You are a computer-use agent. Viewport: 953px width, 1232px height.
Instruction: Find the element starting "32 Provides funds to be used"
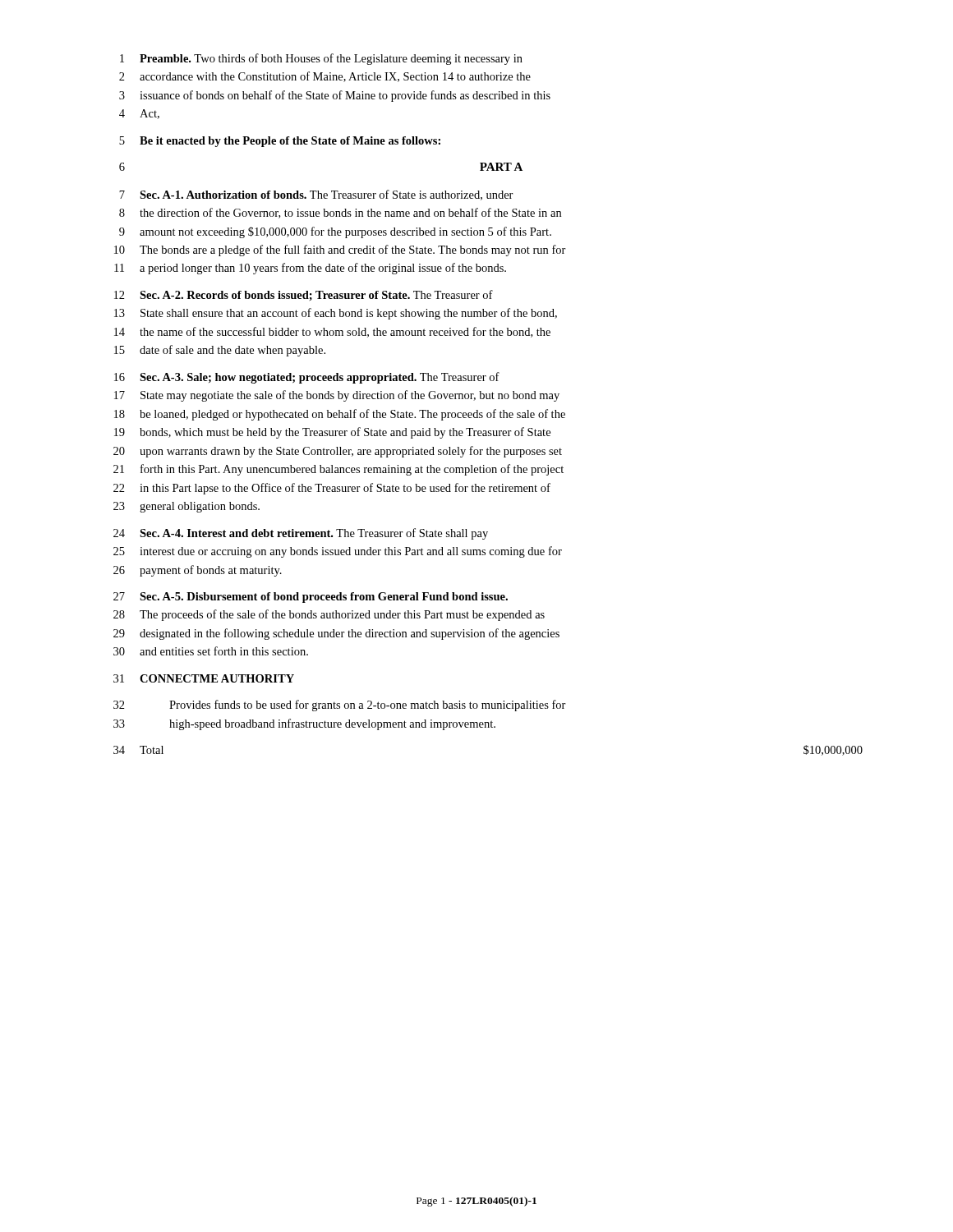[x=476, y=714]
